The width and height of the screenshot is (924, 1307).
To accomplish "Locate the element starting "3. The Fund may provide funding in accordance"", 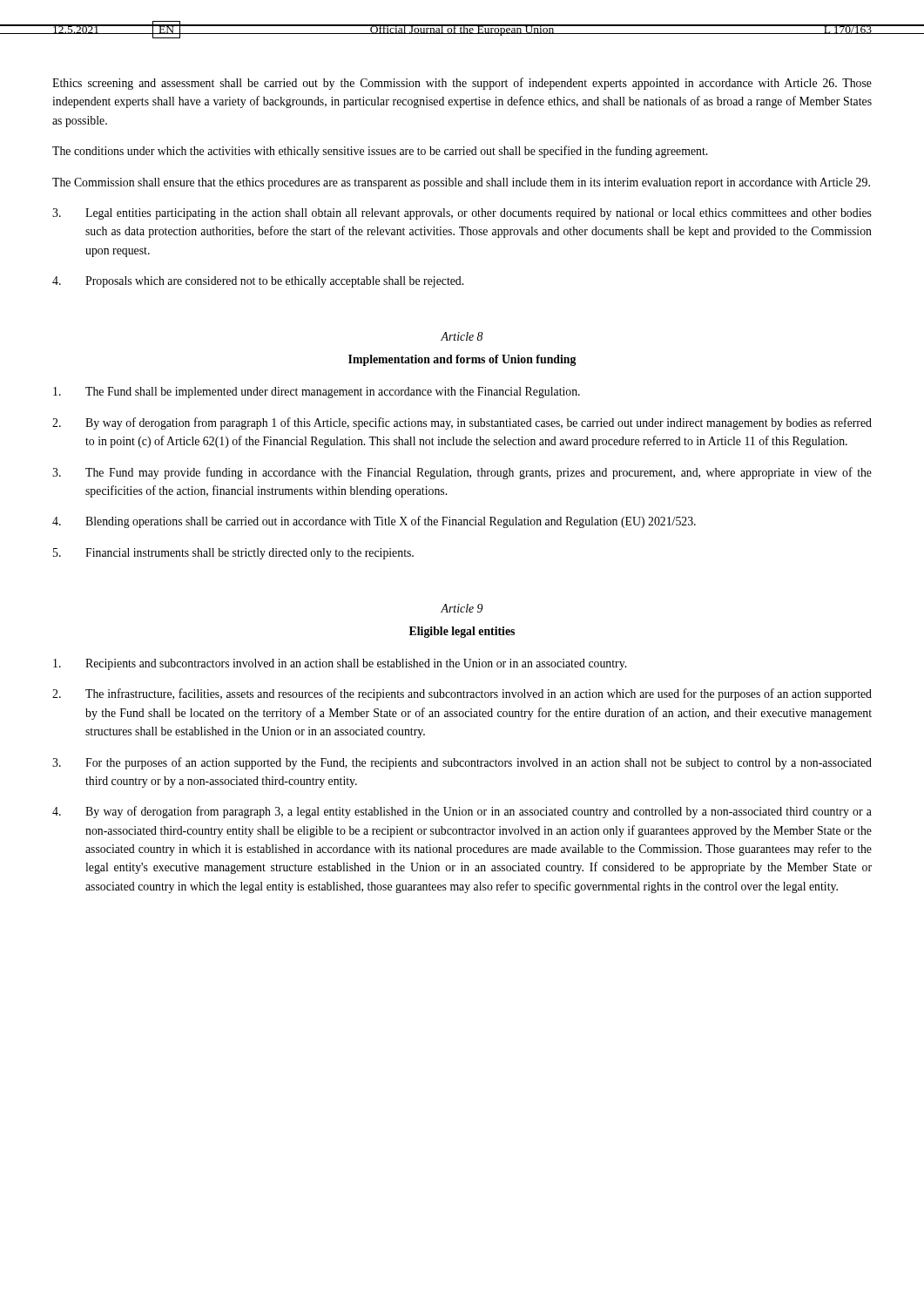I will tap(462, 482).
